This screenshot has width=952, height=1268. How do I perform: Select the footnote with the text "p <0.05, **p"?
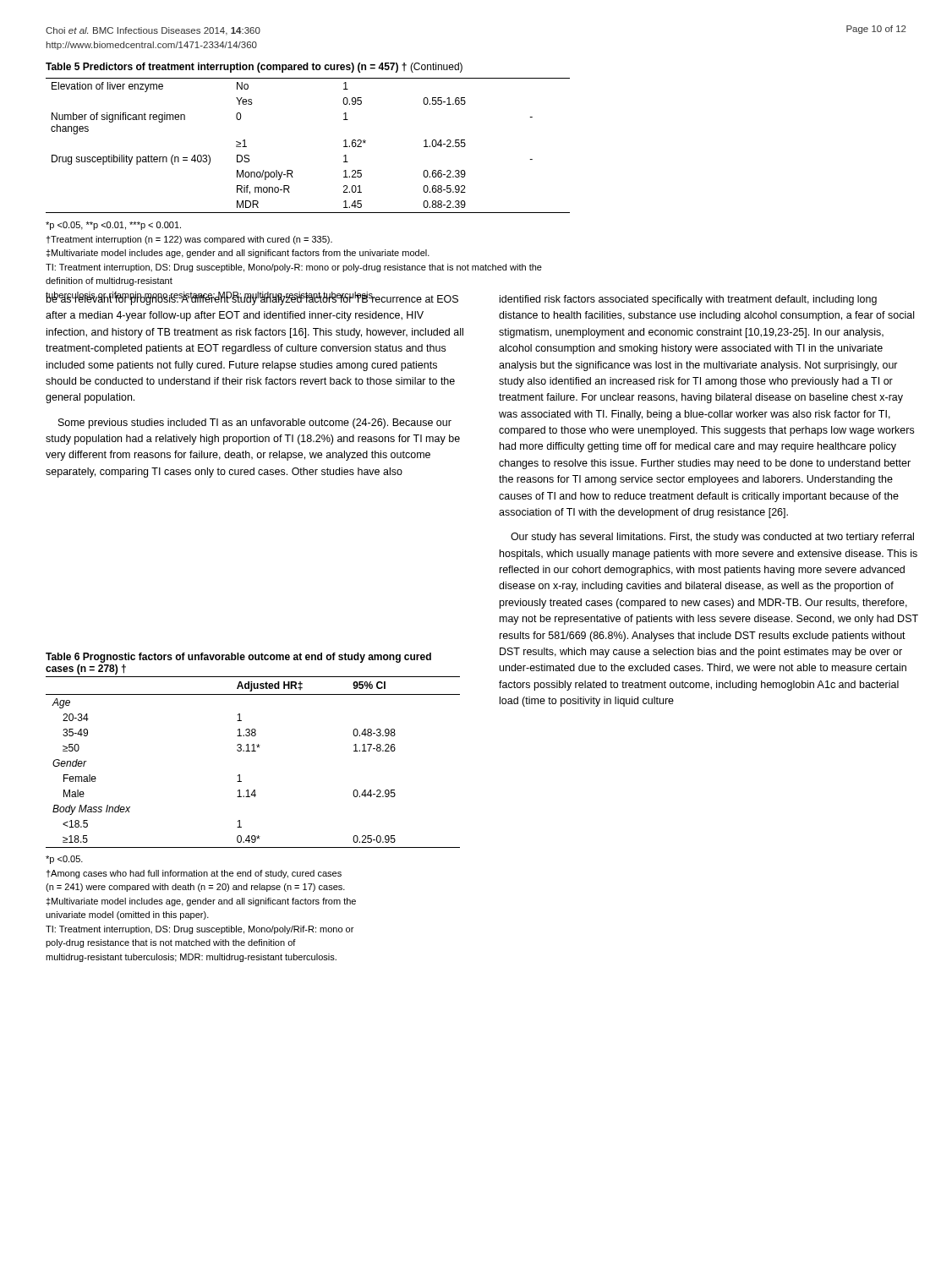click(x=294, y=260)
